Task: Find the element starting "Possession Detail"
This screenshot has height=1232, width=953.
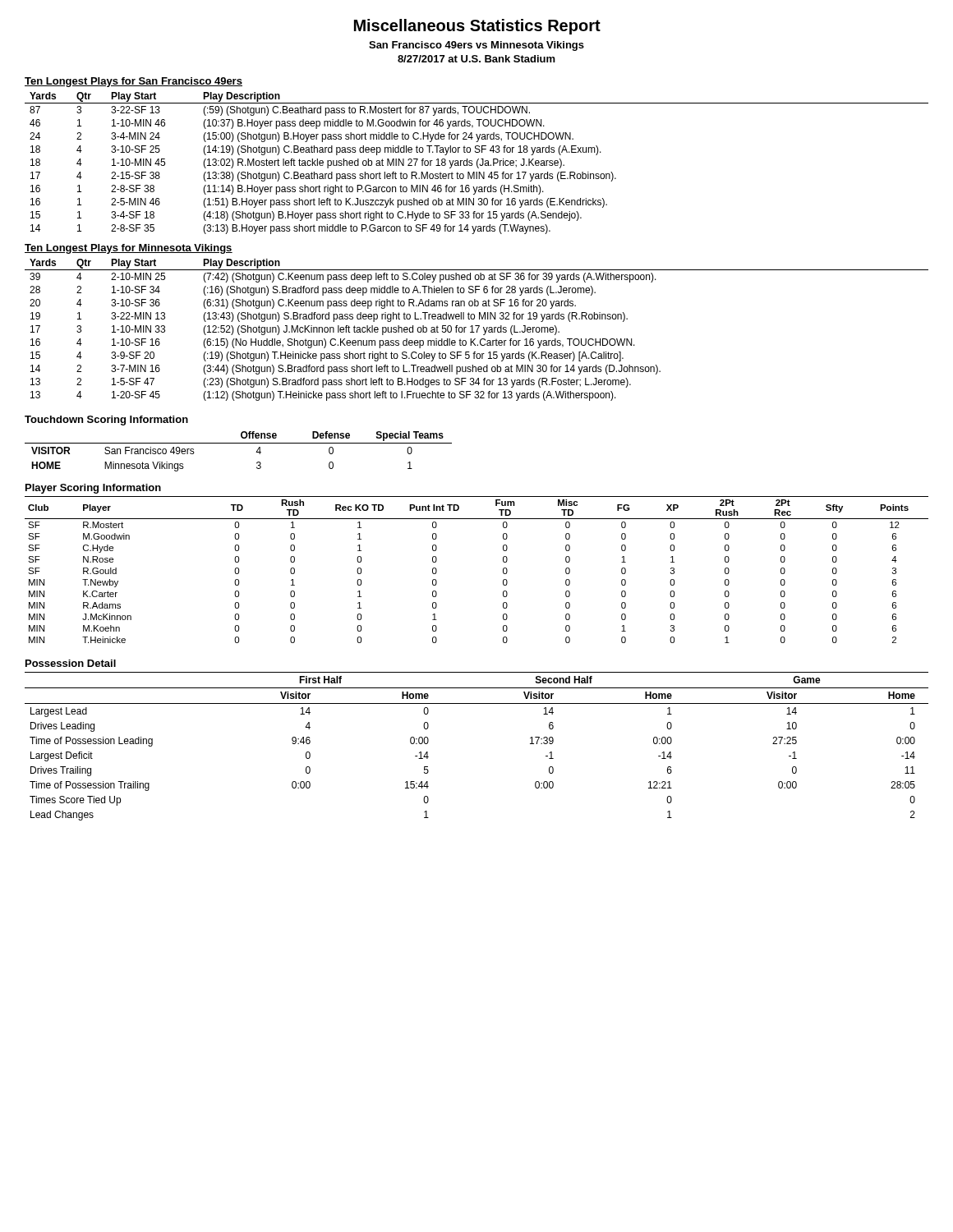Action: click(70, 663)
